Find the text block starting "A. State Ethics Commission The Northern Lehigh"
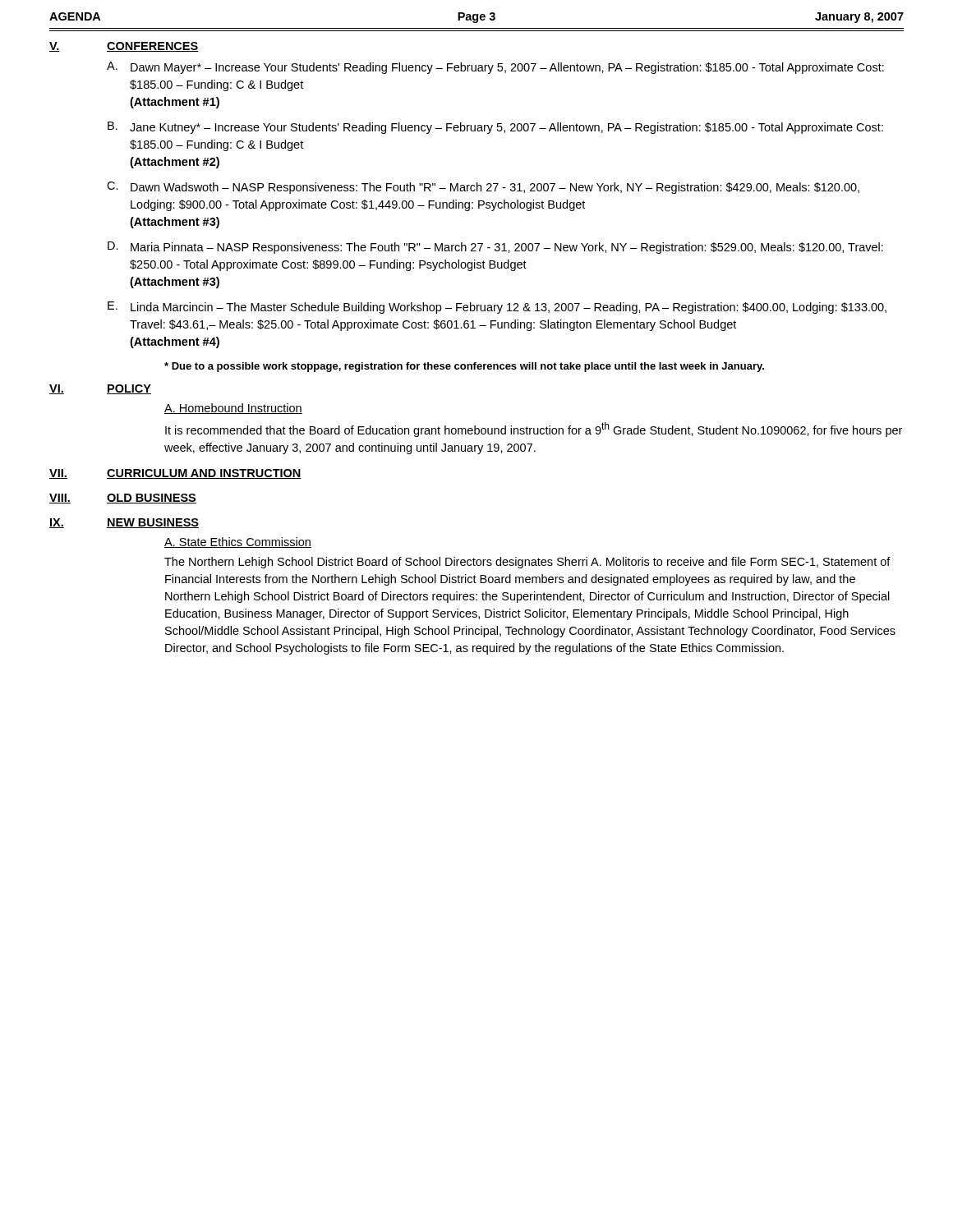Screen dimensions: 1232x953 (x=534, y=597)
